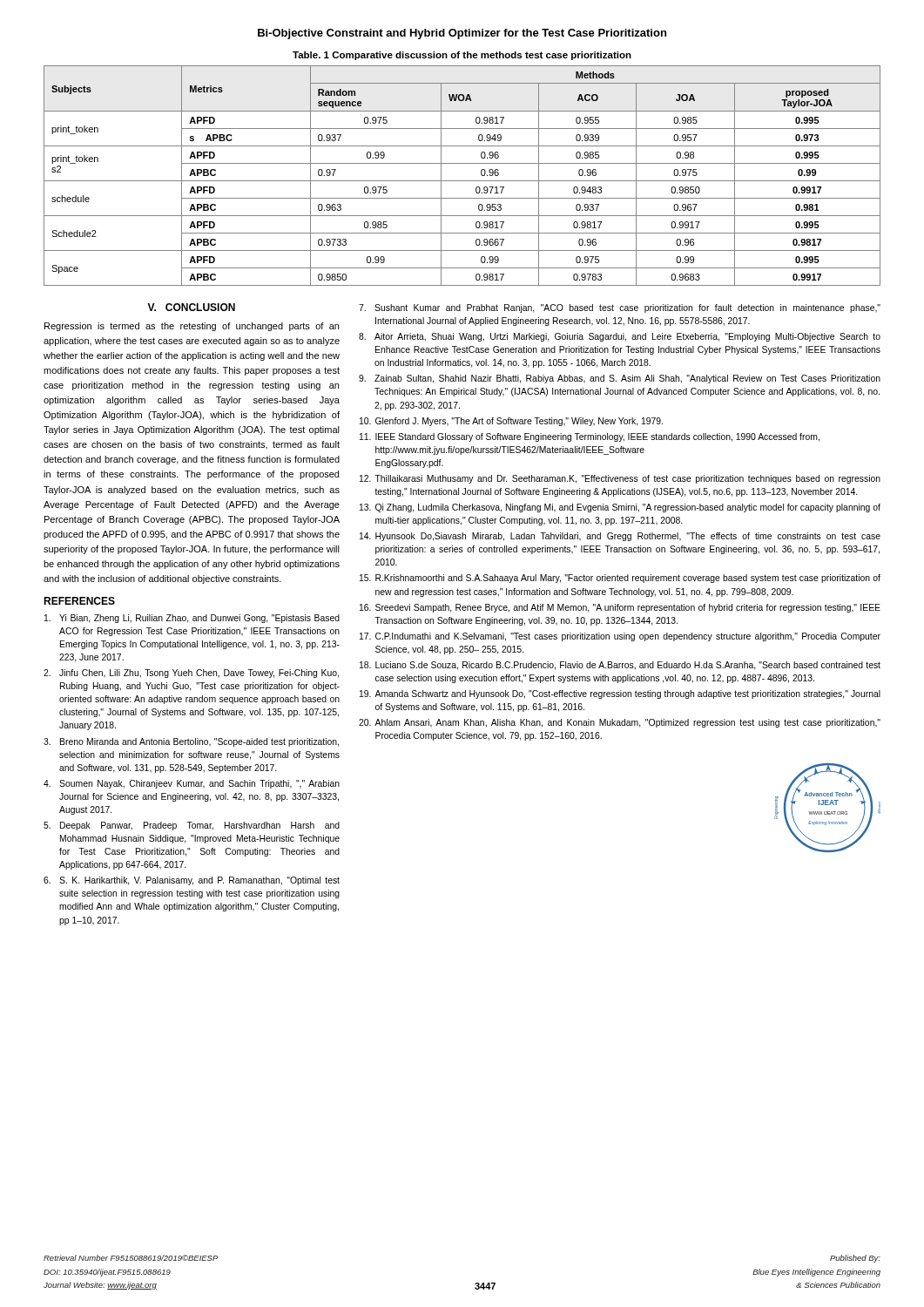
Task: Where is the passage that starts "7.Sushant Kumar and"?
Action: pyautogui.click(x=620, y=315)
